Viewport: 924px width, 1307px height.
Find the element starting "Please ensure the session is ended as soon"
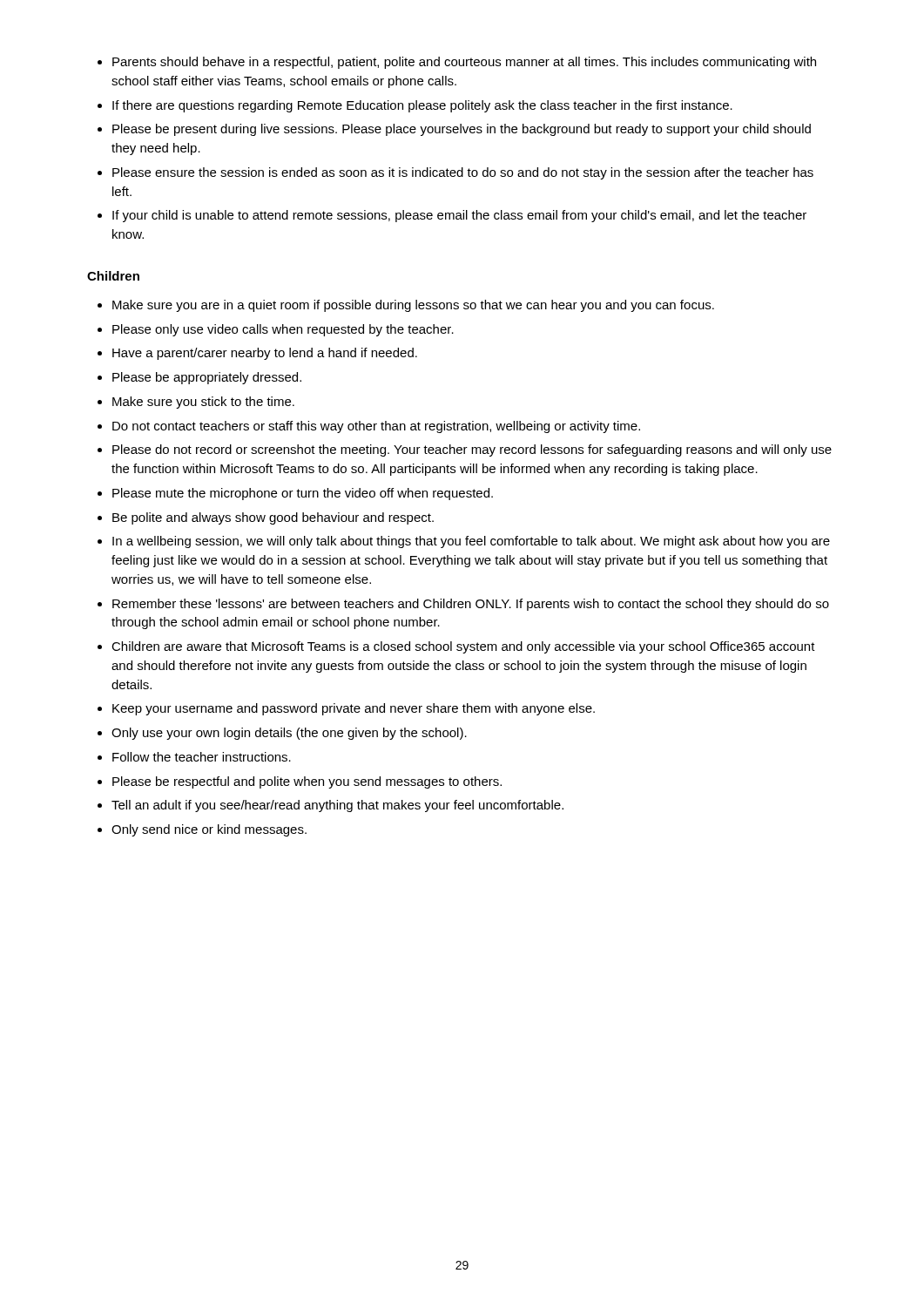click(474, 182)
